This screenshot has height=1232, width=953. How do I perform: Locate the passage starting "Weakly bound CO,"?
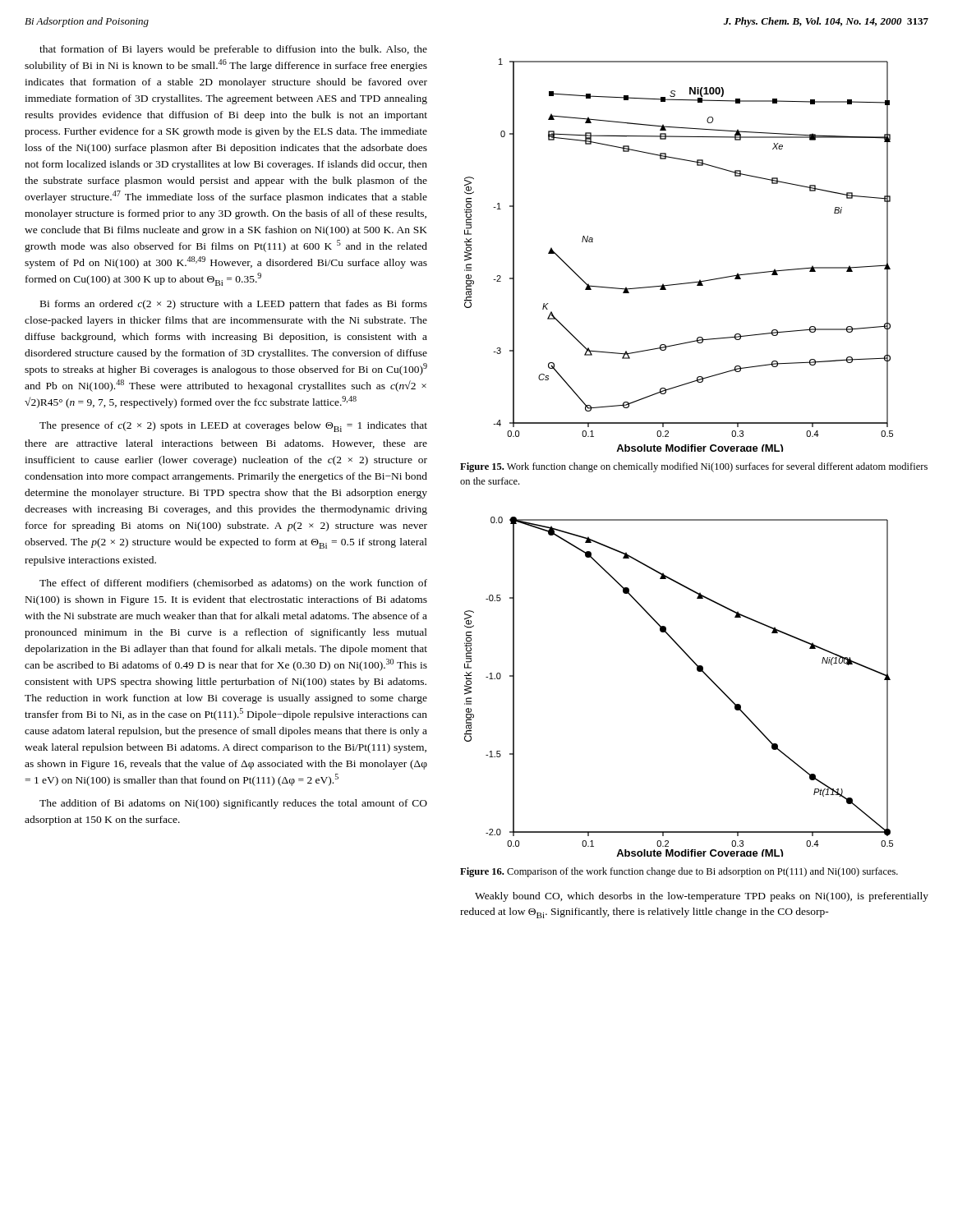pos(694,905)
